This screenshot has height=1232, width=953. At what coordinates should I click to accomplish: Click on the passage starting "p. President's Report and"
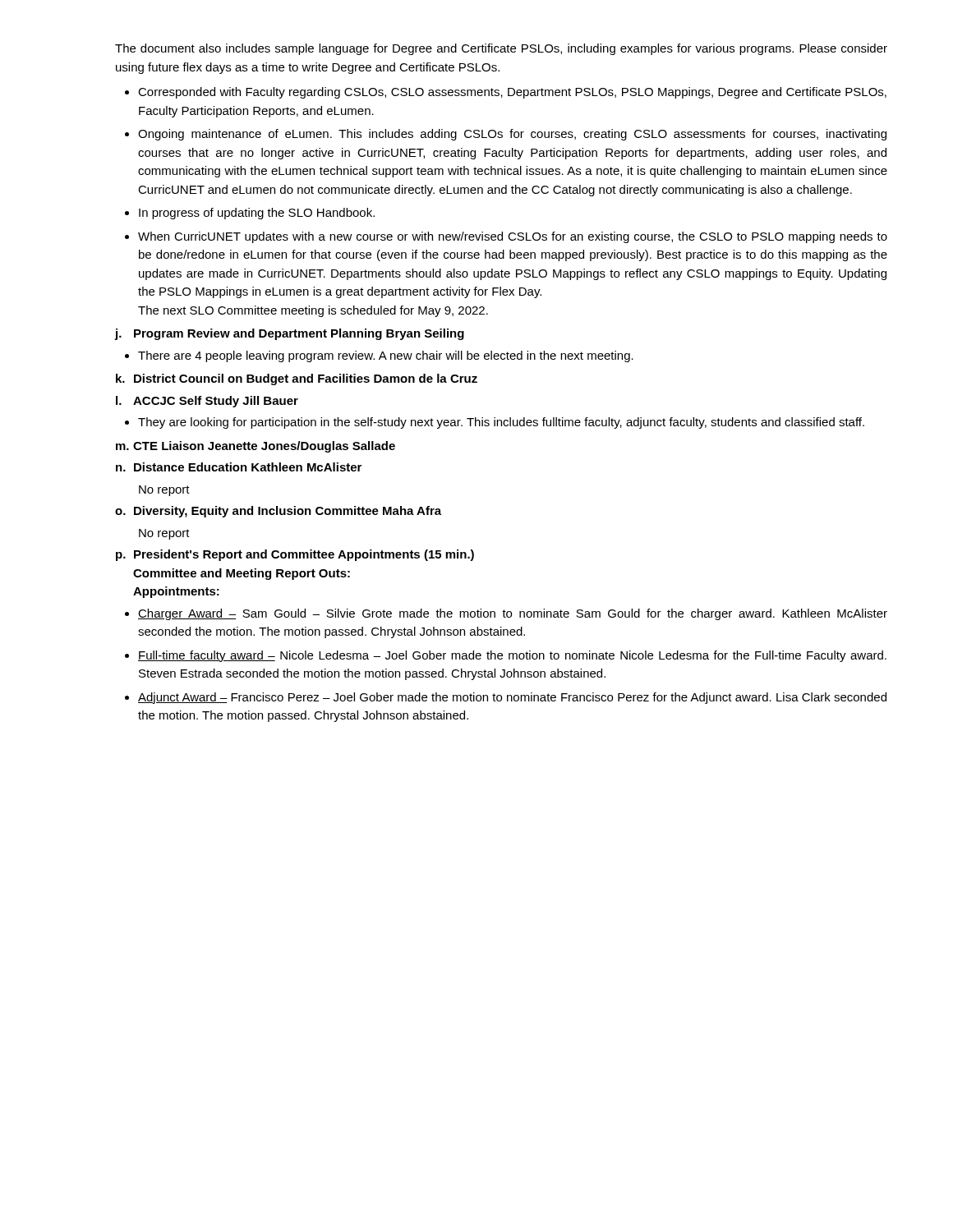coord(295,555)
